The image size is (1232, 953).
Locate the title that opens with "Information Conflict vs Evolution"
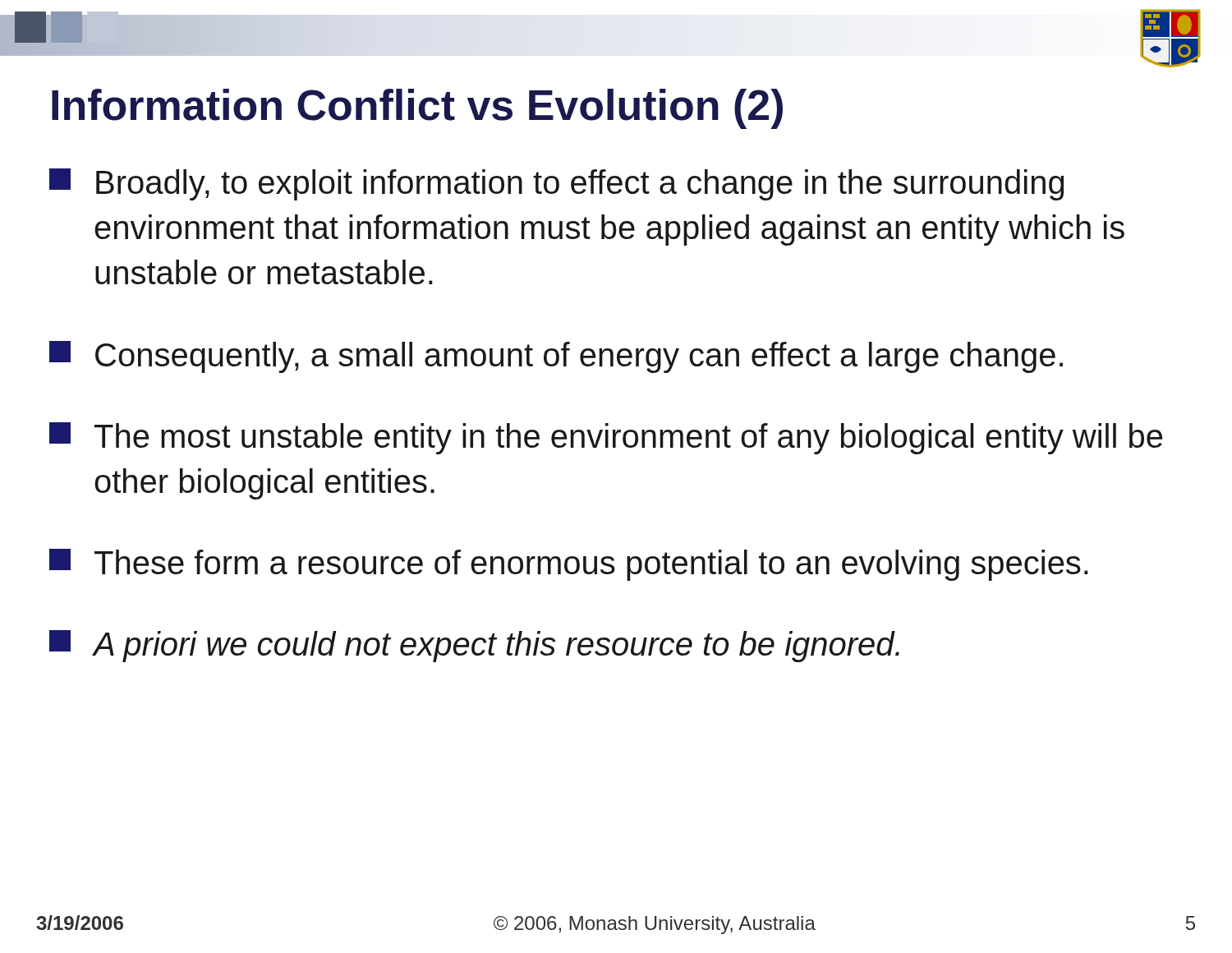pyautogui.click(x=417, y=105)
